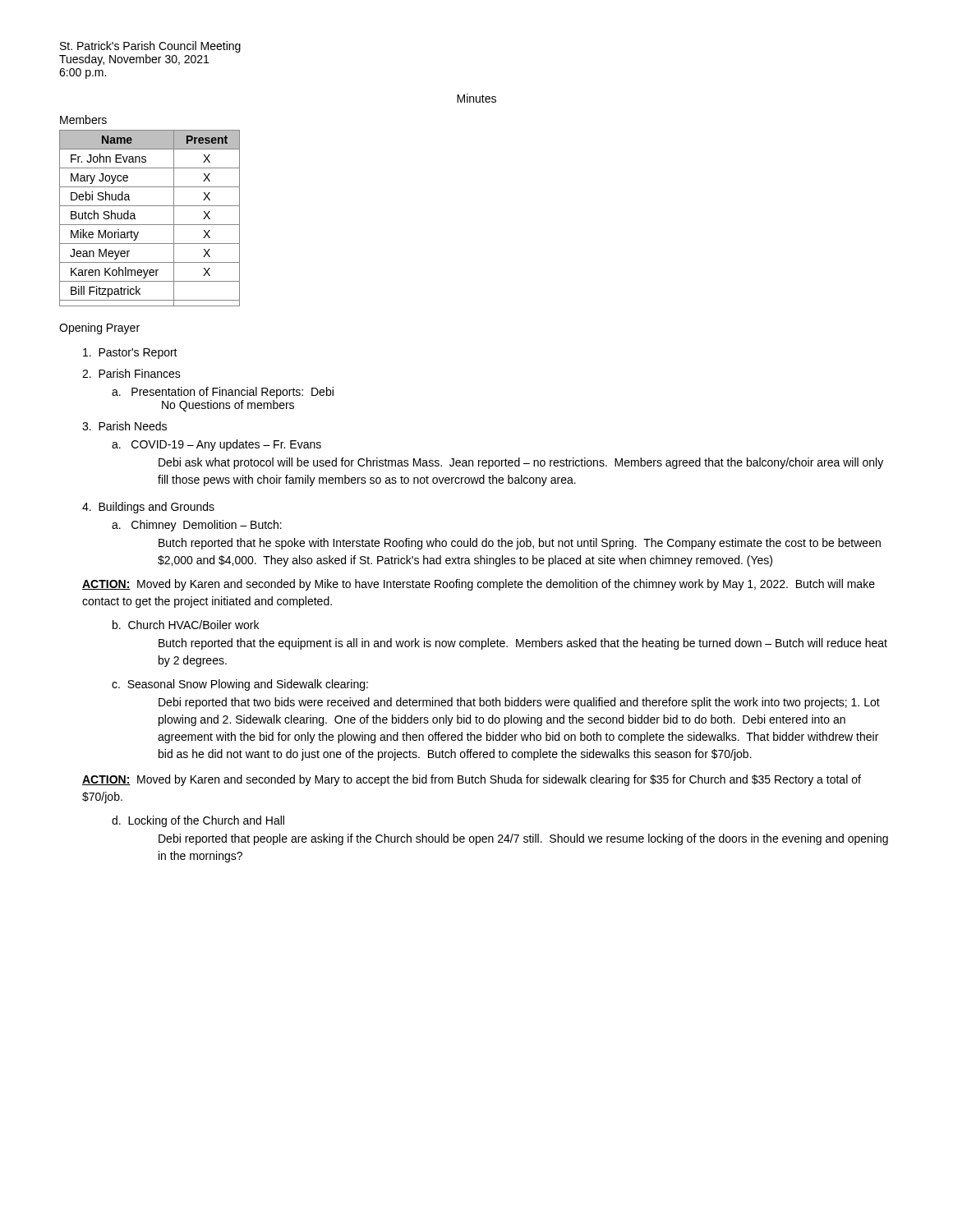The height and width of the screenshot is (1232, 953).
Task: Click on the text starting "Debi reported that two bids were received and"
Action: pyautogui.click(x=519, y=728)
